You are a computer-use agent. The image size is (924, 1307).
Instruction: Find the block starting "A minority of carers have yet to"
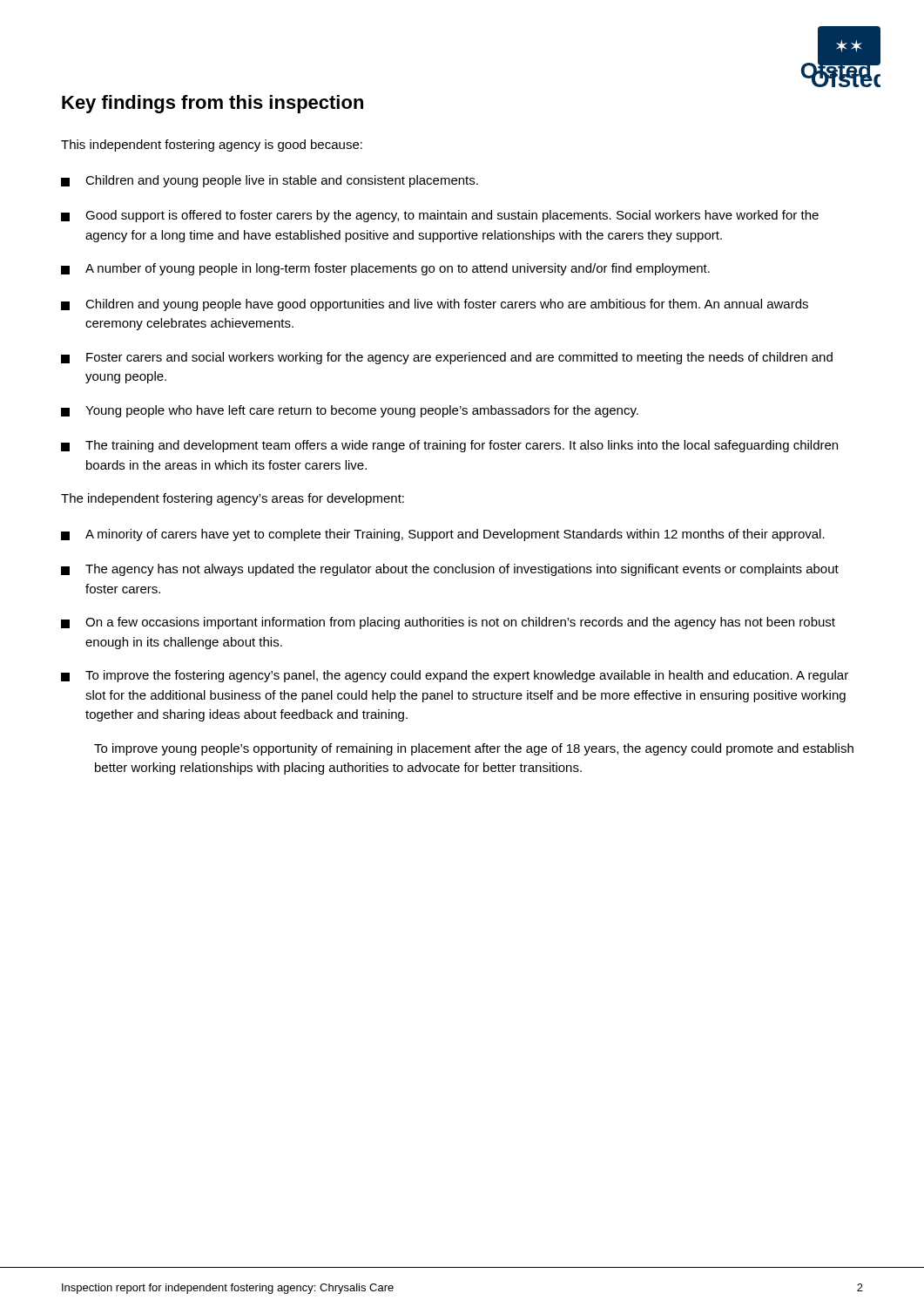click(462, 535)
